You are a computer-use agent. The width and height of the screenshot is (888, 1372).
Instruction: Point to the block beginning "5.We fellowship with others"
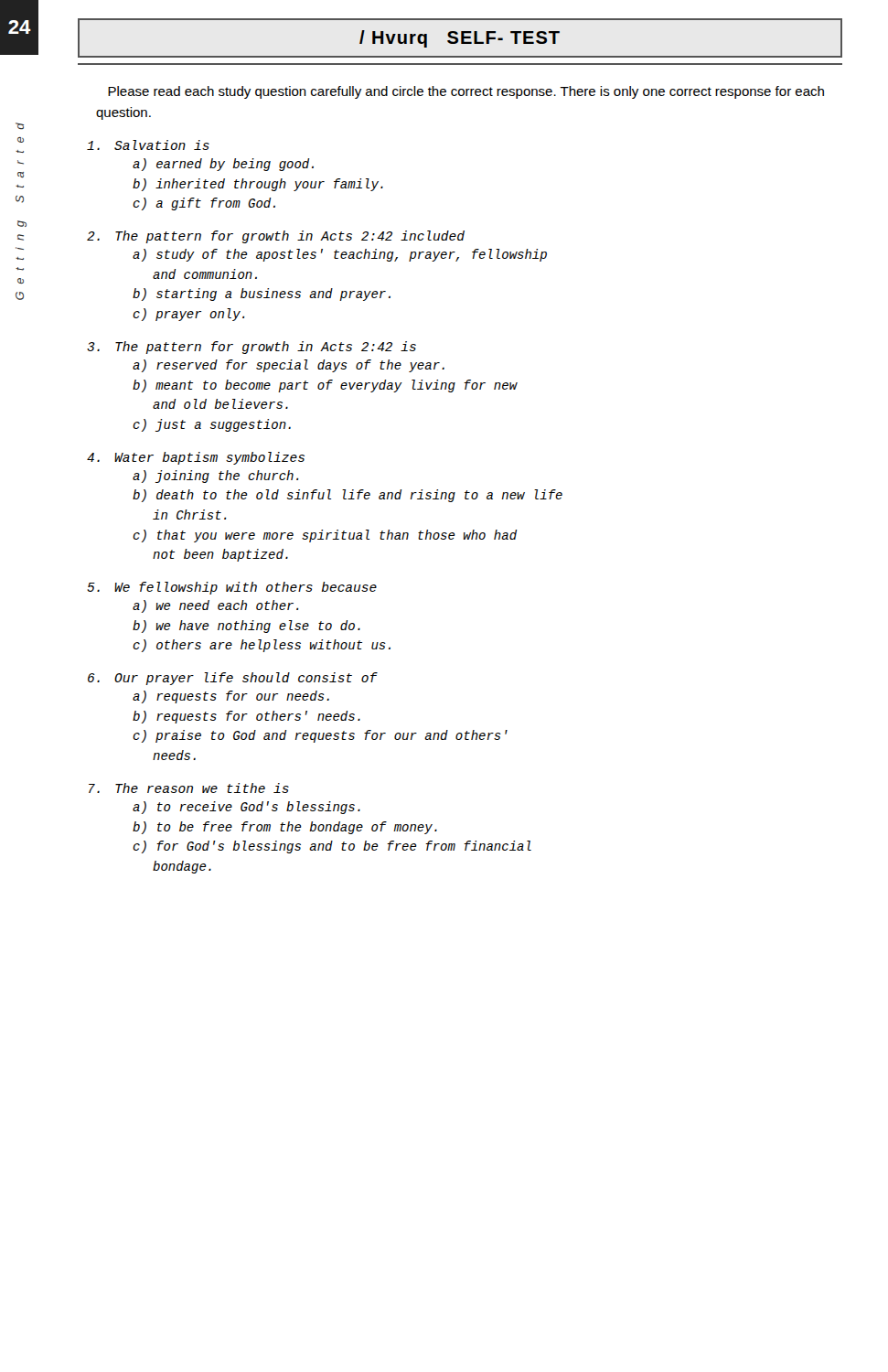(x=232, y=588)
